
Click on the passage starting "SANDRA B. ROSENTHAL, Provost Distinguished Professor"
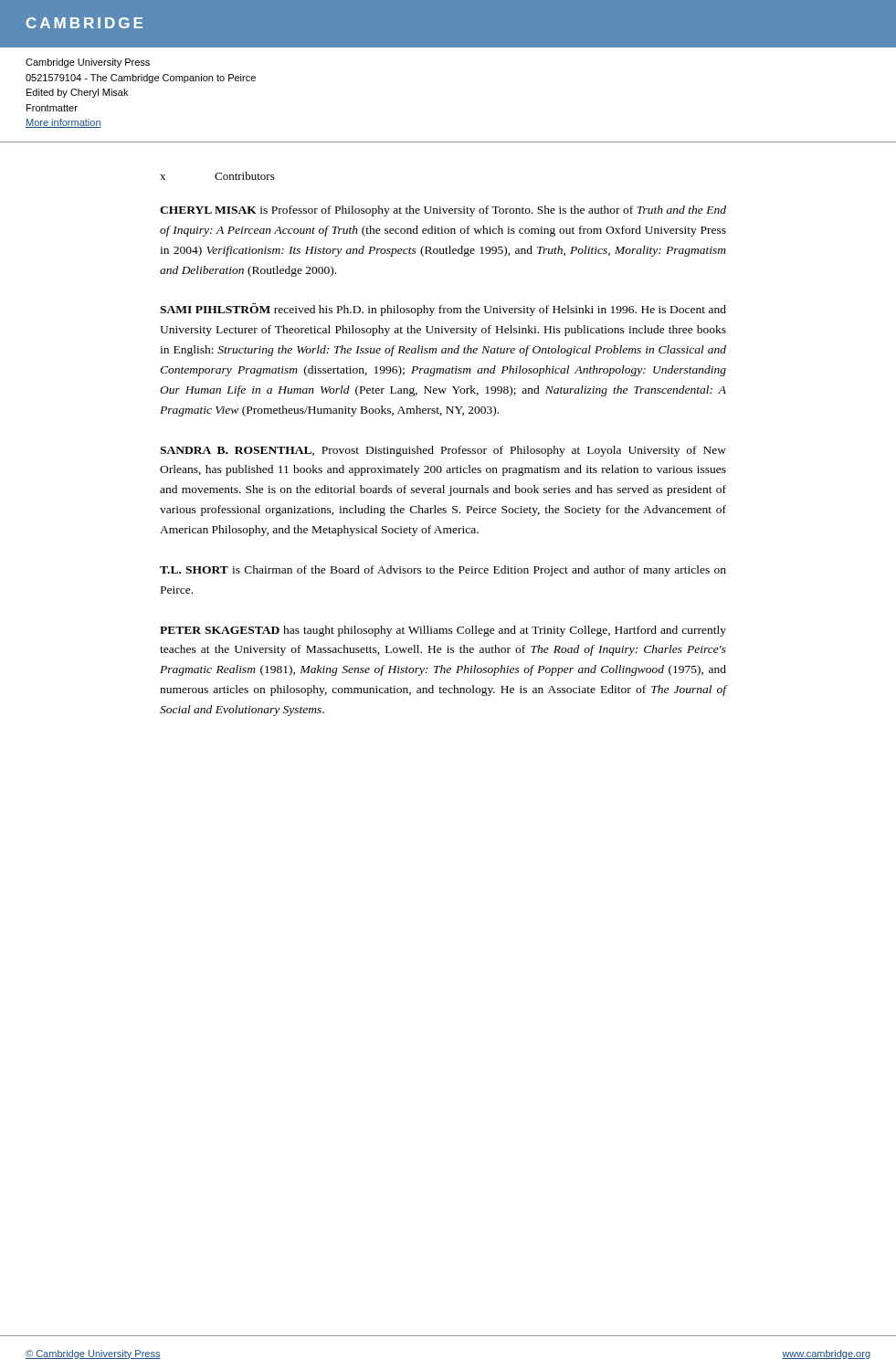tap(443, 489)
